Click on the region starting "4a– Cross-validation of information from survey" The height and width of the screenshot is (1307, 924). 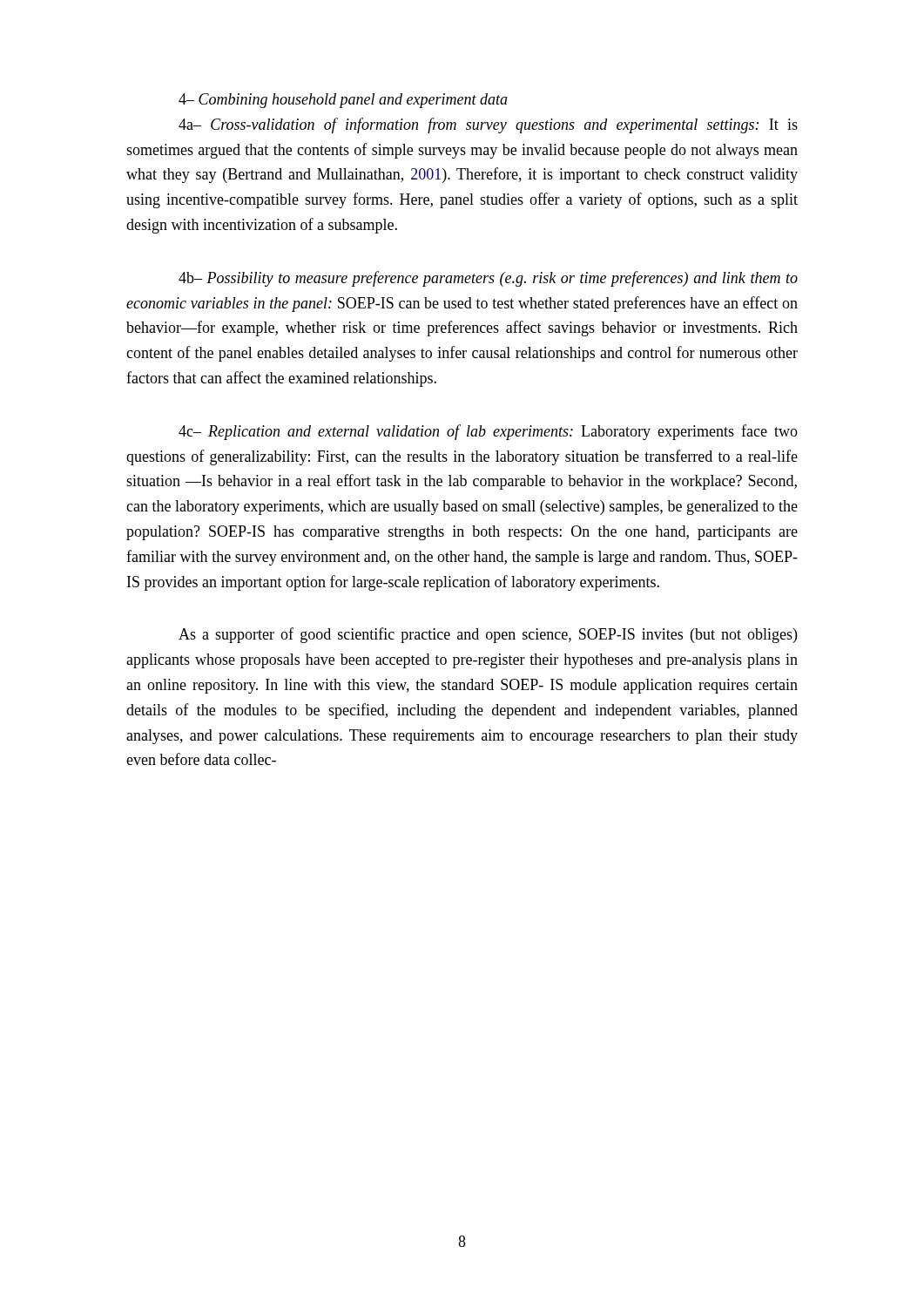coord(462,175)
